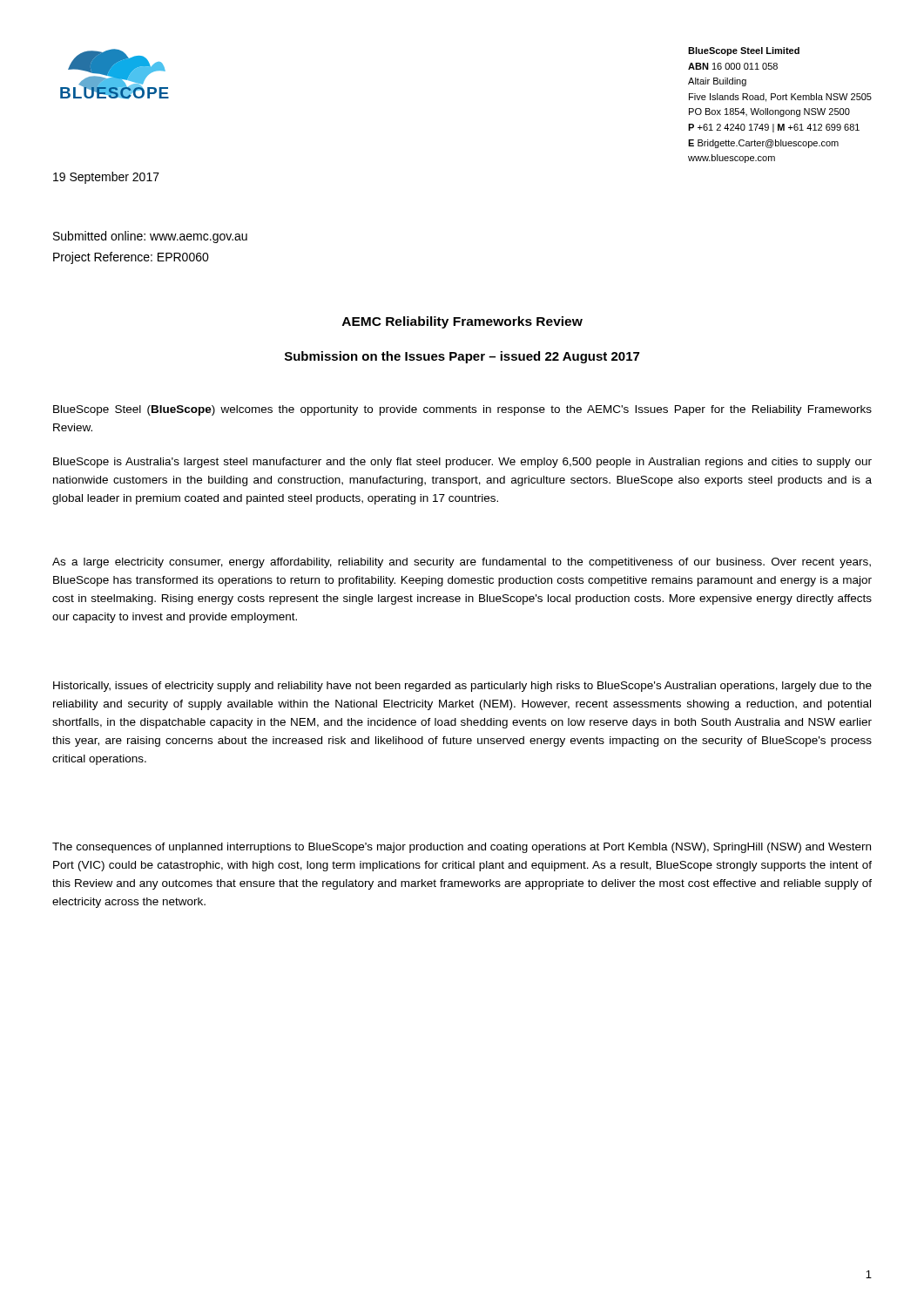Click on the logo

pos(139,71)
